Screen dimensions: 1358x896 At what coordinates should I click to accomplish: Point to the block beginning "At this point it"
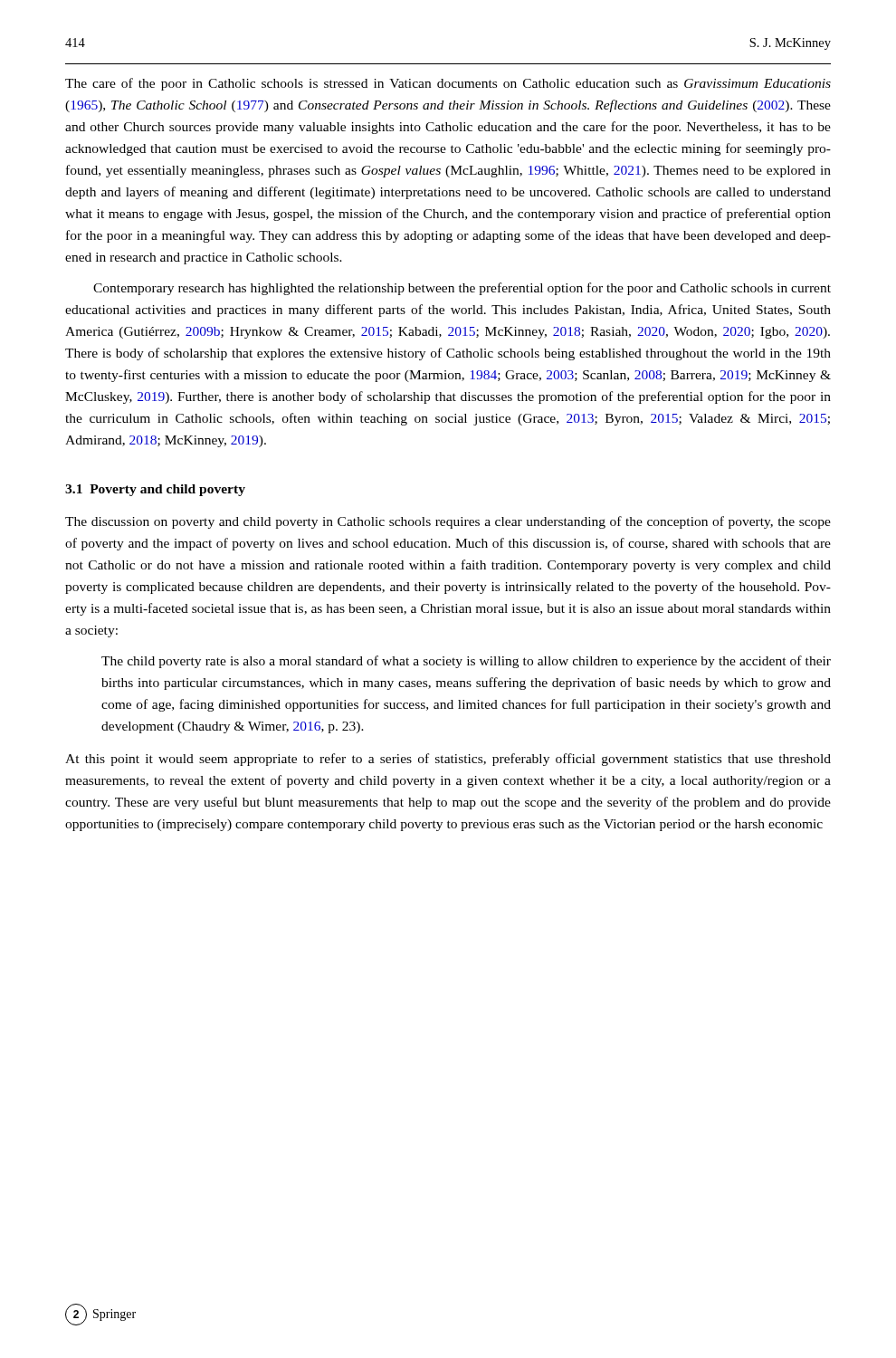(448, 792)
